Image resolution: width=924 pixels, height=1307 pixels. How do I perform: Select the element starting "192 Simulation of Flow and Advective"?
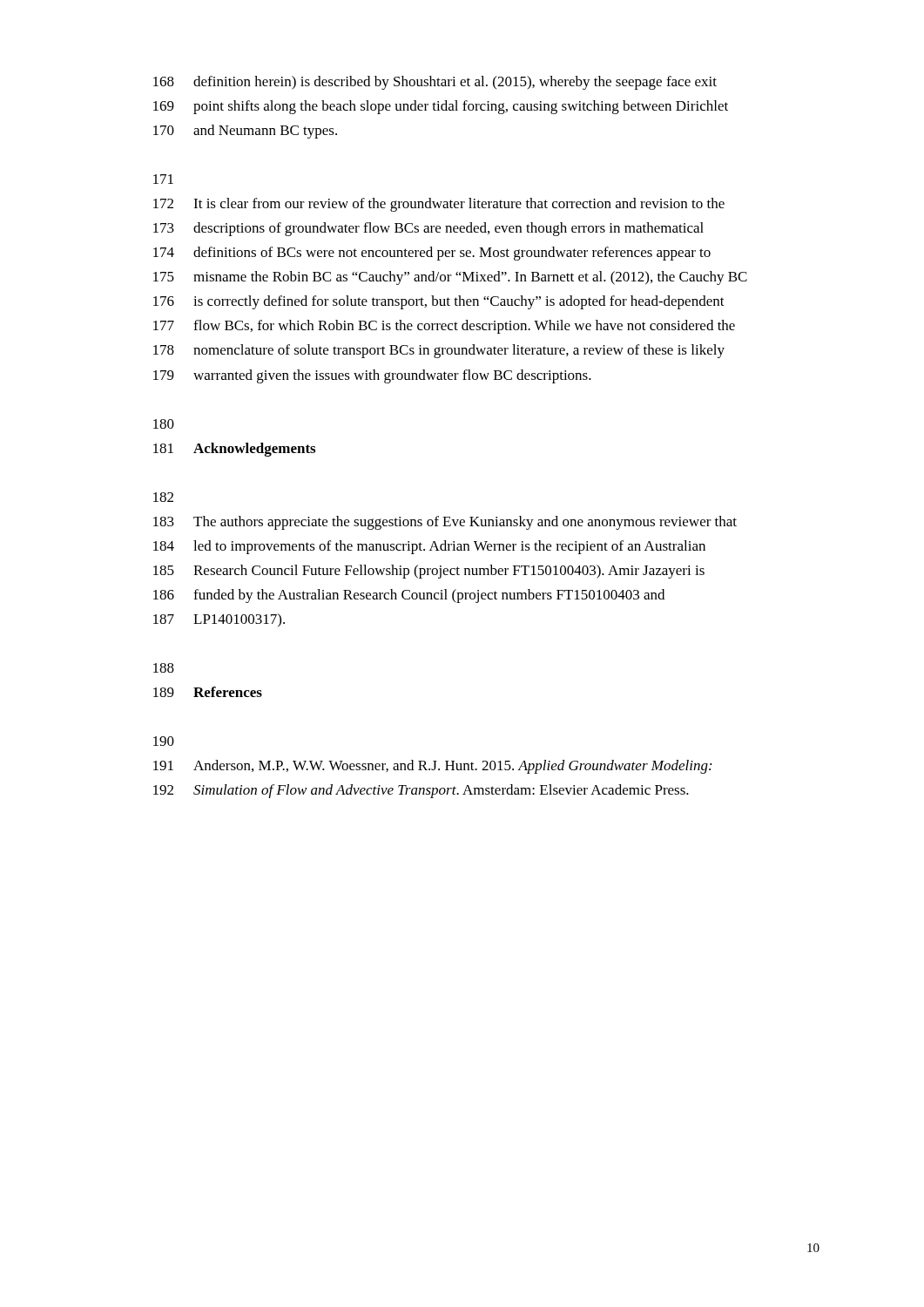[x=477, y=790]
